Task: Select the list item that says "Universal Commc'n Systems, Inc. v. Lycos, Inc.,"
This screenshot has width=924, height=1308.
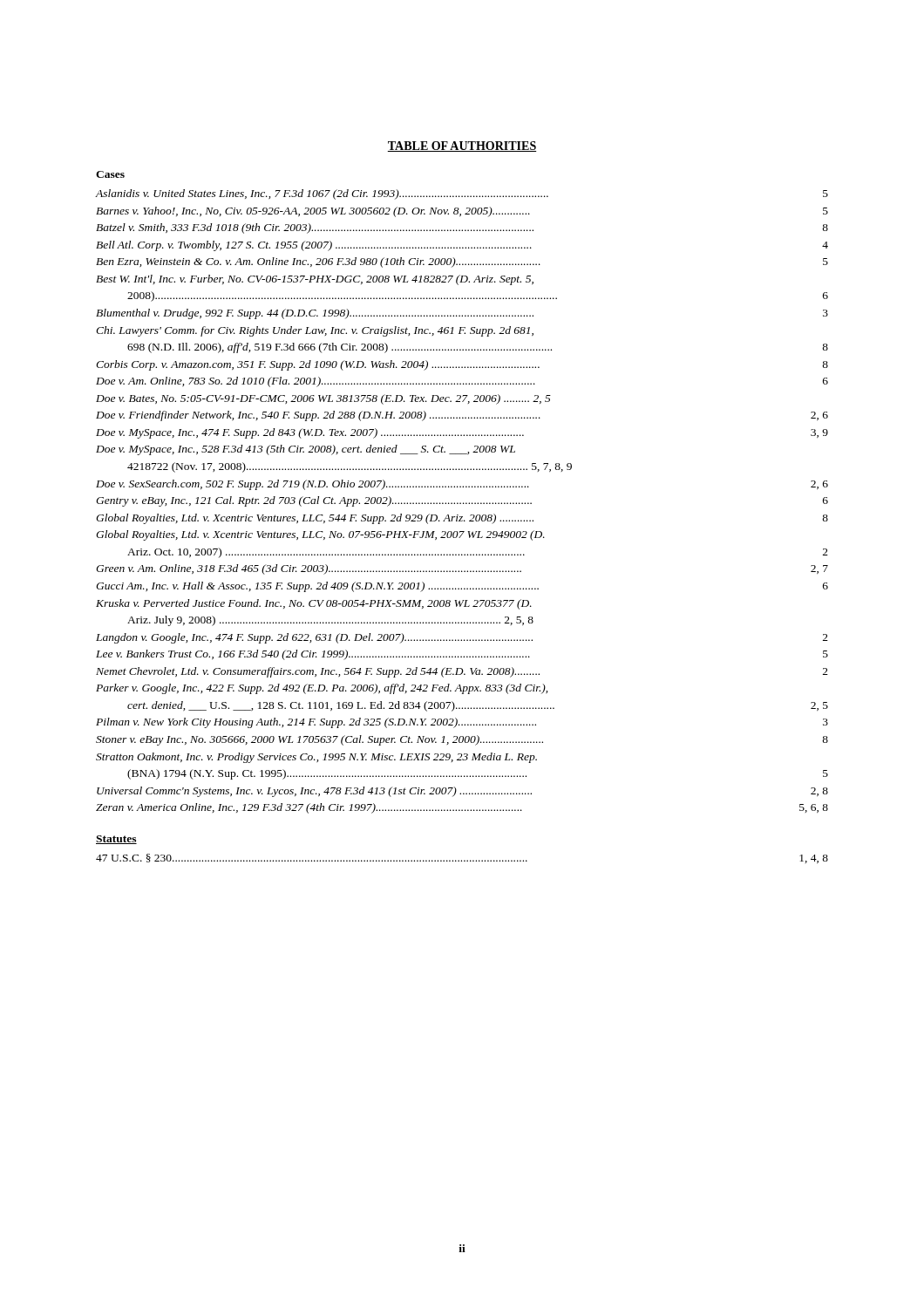Action: pyautogui.click(x=462, y=790)
